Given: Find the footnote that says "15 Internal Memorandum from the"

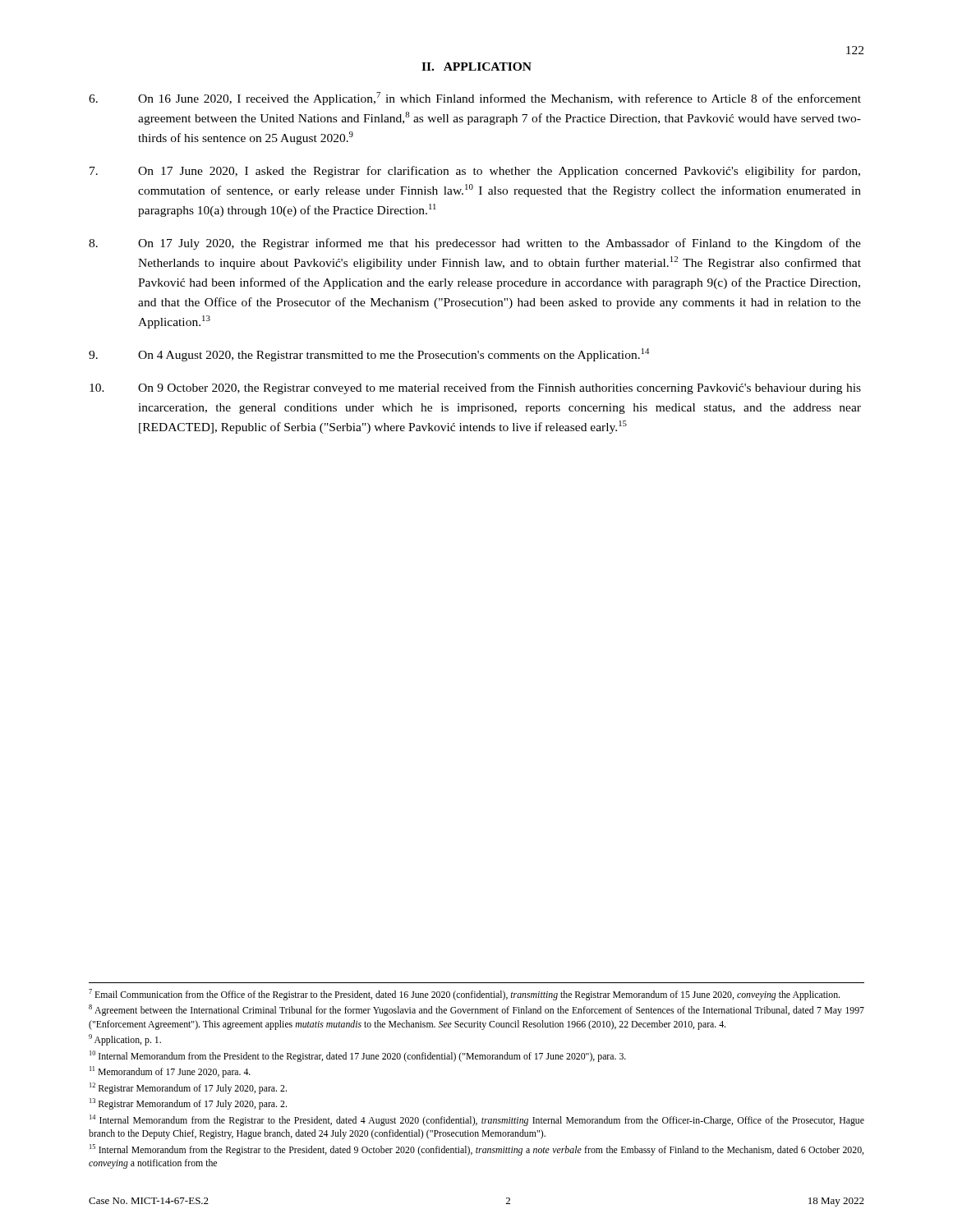Looking at the screenshot, I should (x=476, y=1156).
